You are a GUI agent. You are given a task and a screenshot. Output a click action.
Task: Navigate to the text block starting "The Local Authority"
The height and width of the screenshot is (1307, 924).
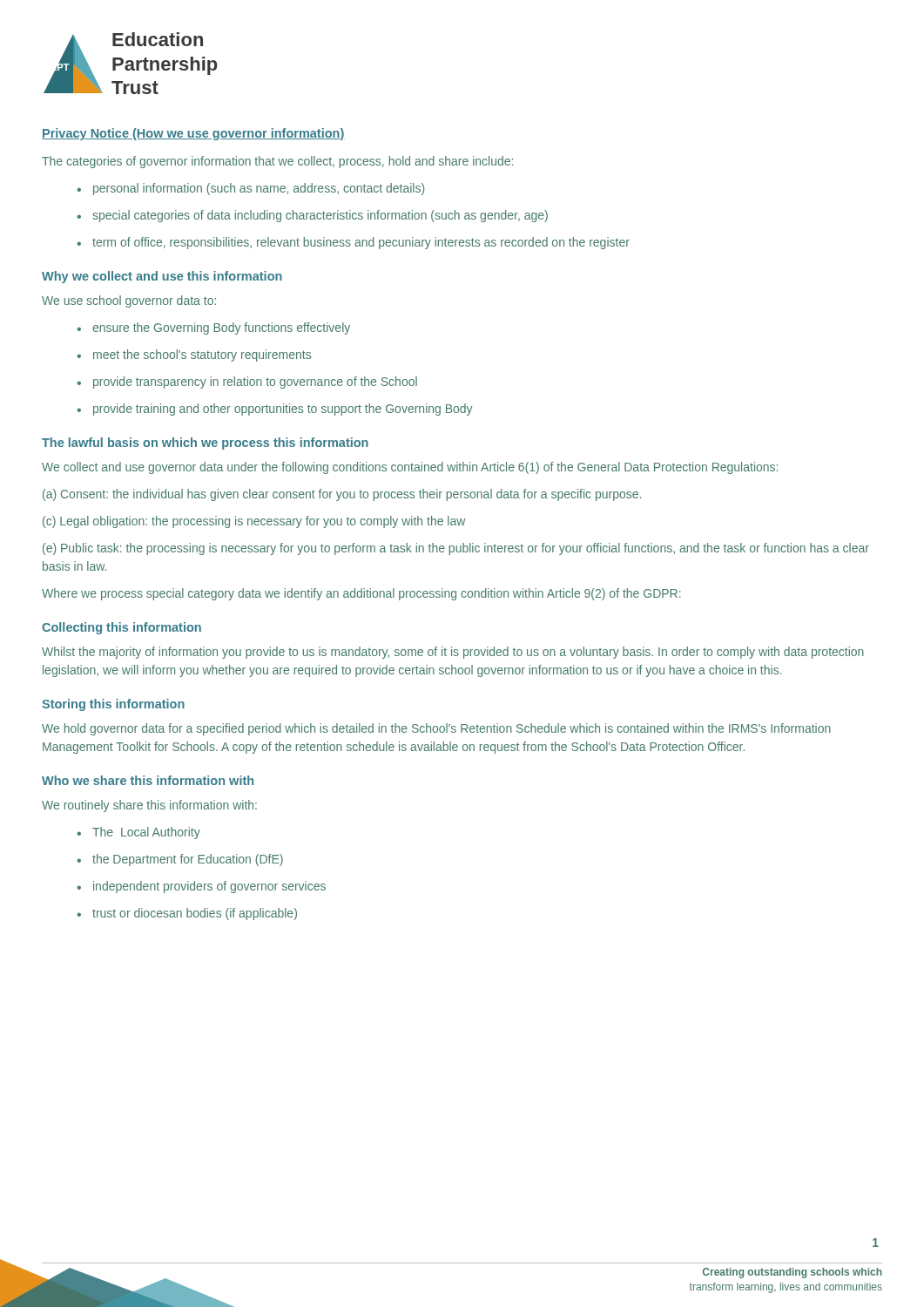[x=138, y=833]
